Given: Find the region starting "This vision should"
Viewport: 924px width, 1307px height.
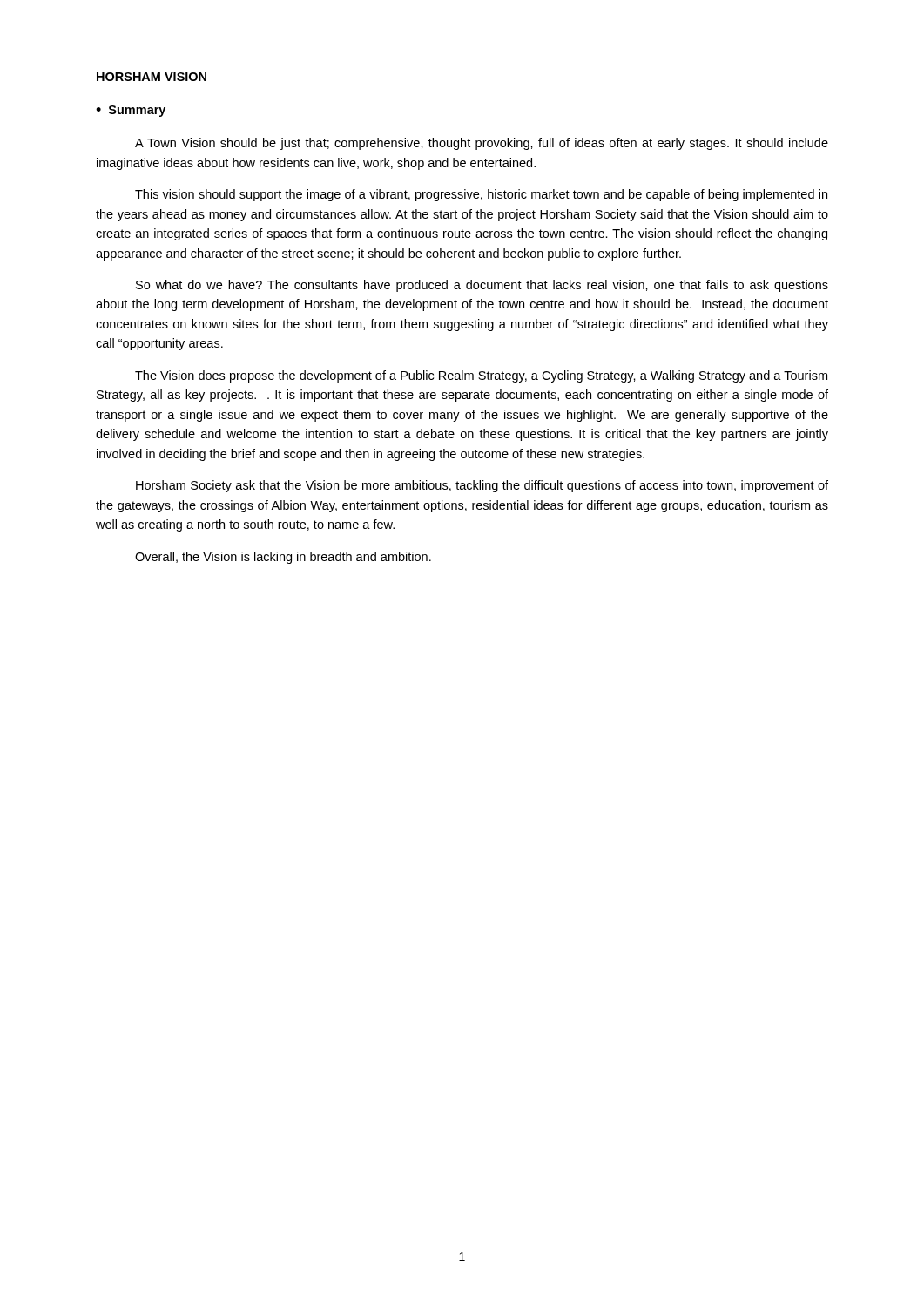Looking at the screenshot, I should pos(462,224).
